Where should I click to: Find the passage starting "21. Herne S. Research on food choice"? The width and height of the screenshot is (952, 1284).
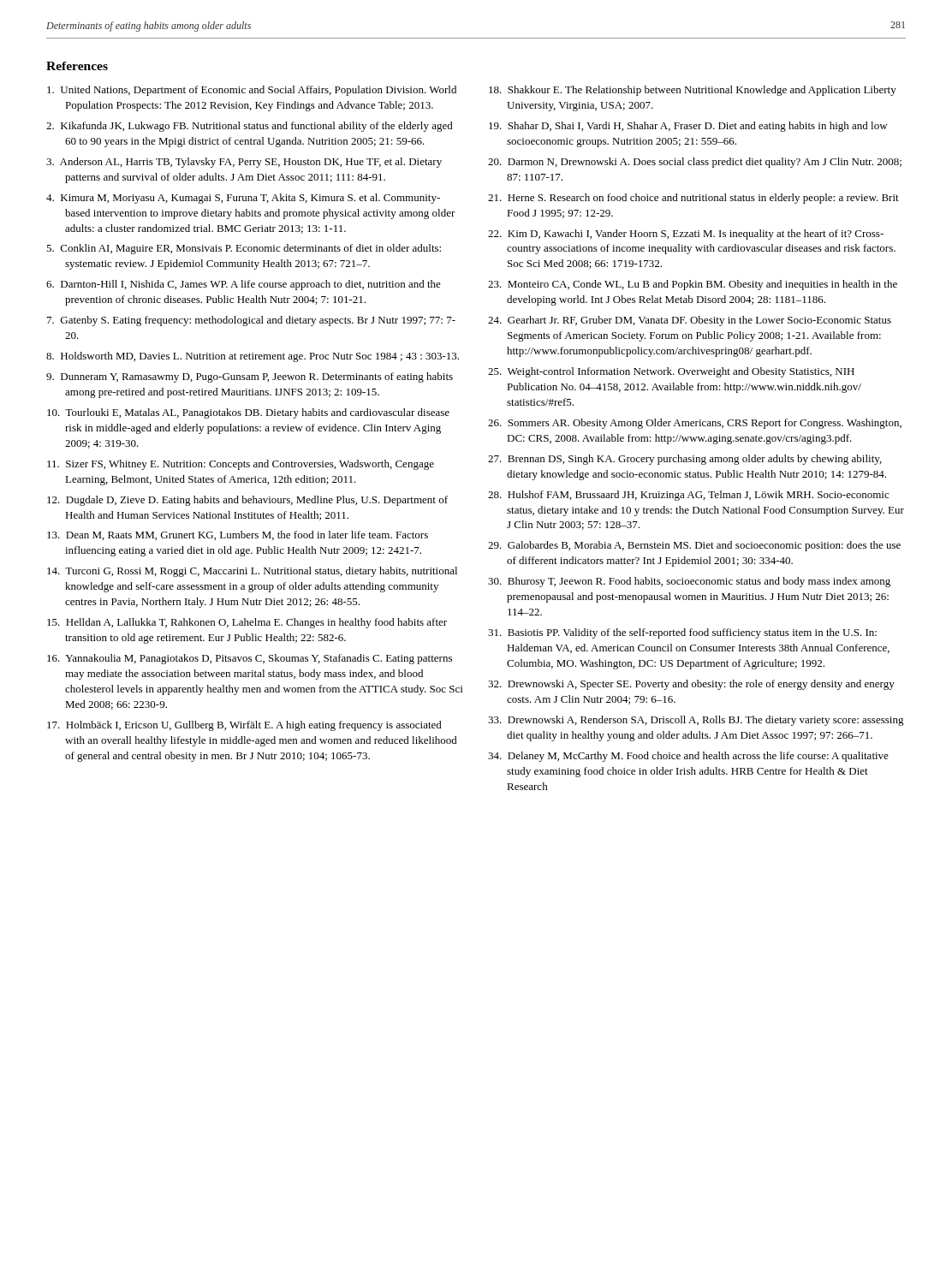(693, 205)
